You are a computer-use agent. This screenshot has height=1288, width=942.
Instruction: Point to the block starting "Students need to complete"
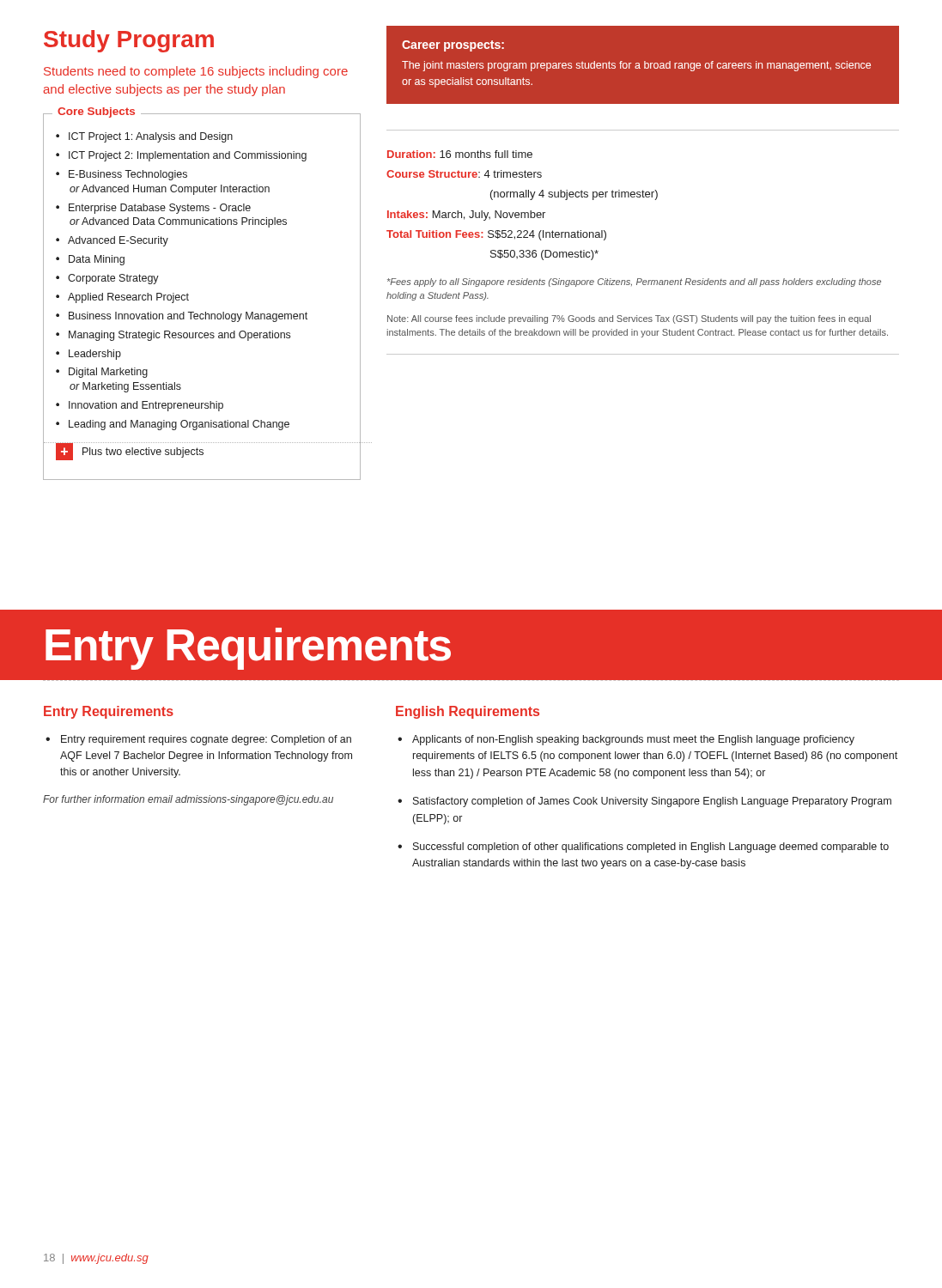click(x=195, y=80)
